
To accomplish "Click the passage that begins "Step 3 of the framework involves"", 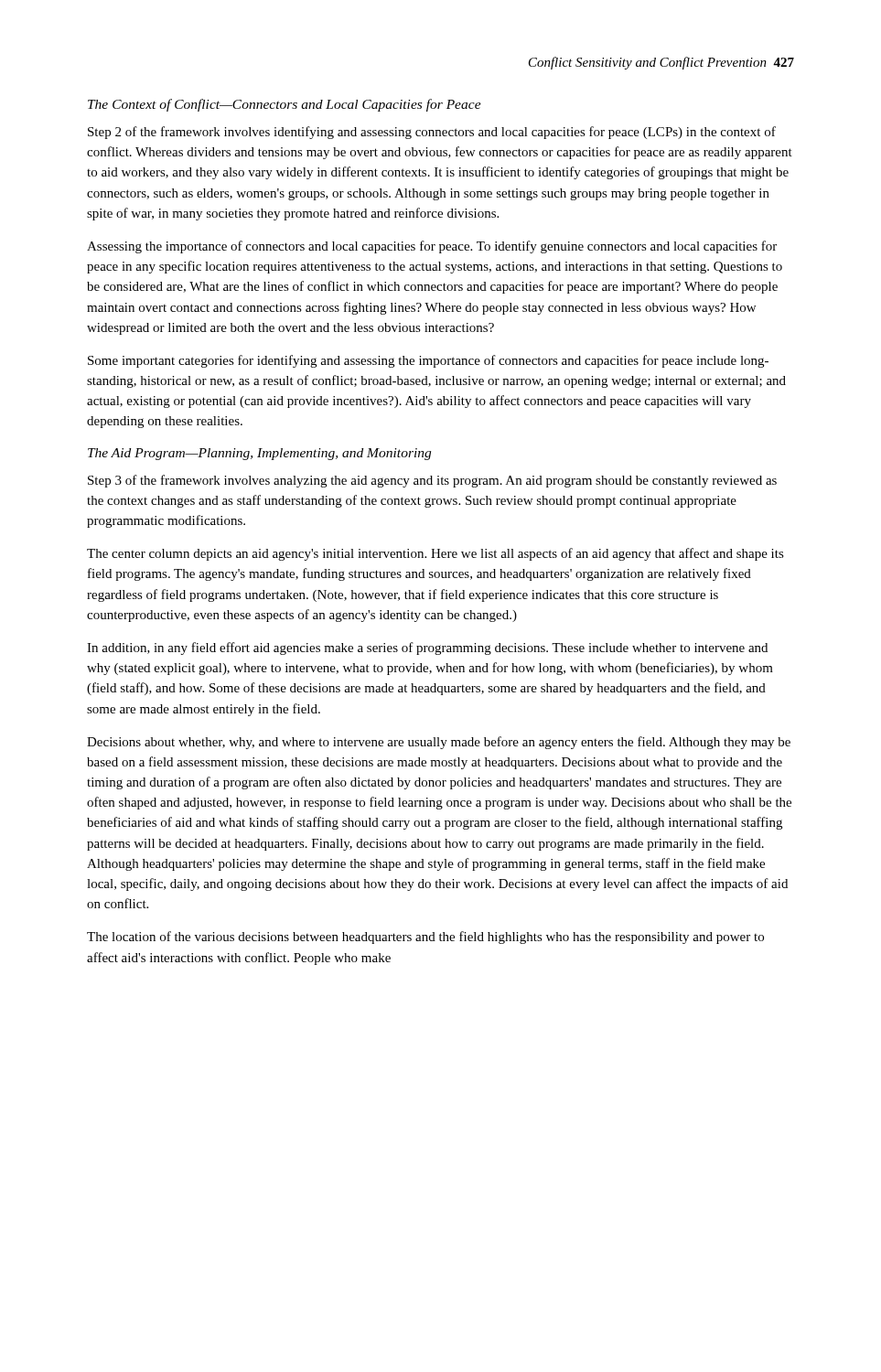I will coord(432,500).
